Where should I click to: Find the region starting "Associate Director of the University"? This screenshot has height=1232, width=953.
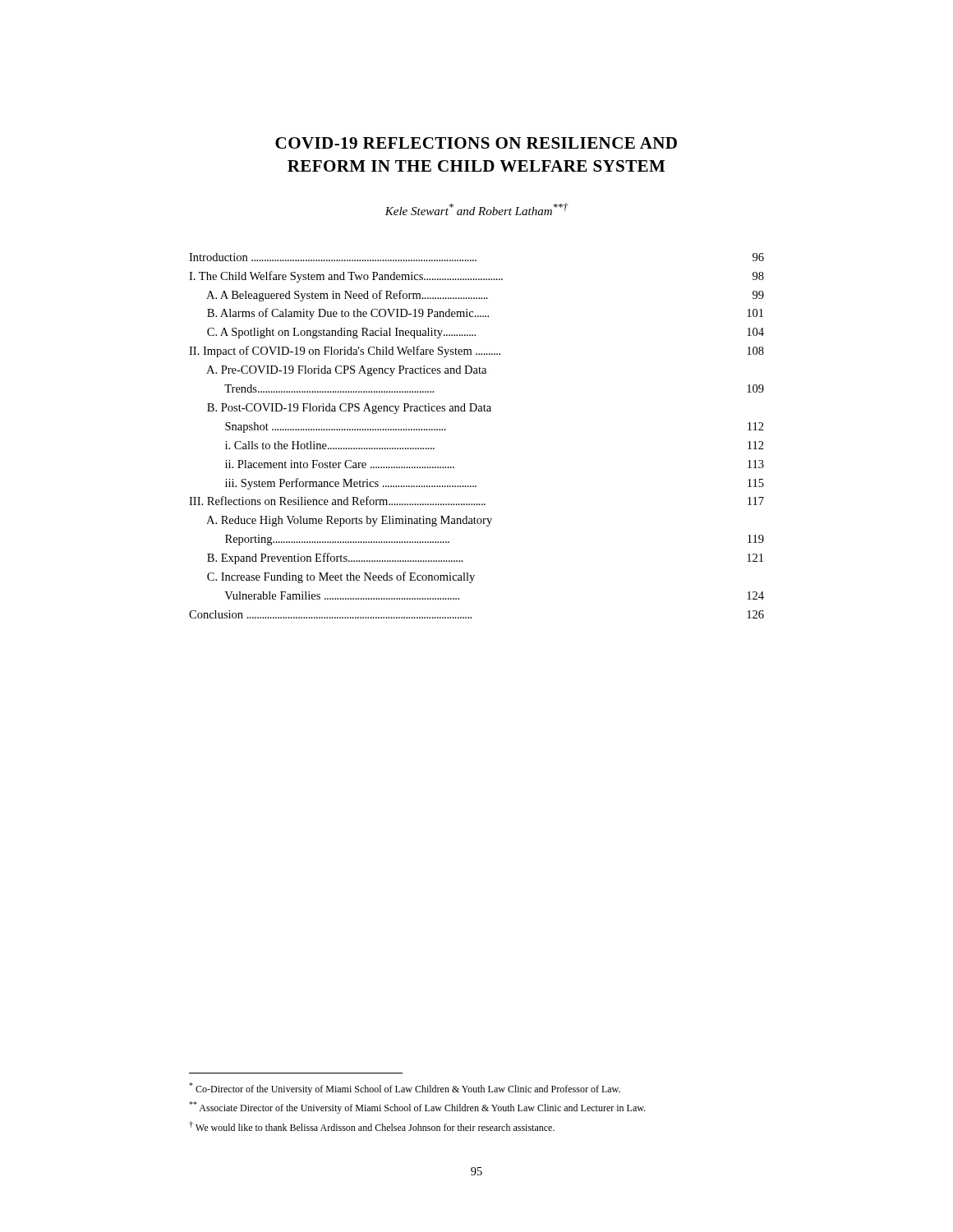(417, 1107)
